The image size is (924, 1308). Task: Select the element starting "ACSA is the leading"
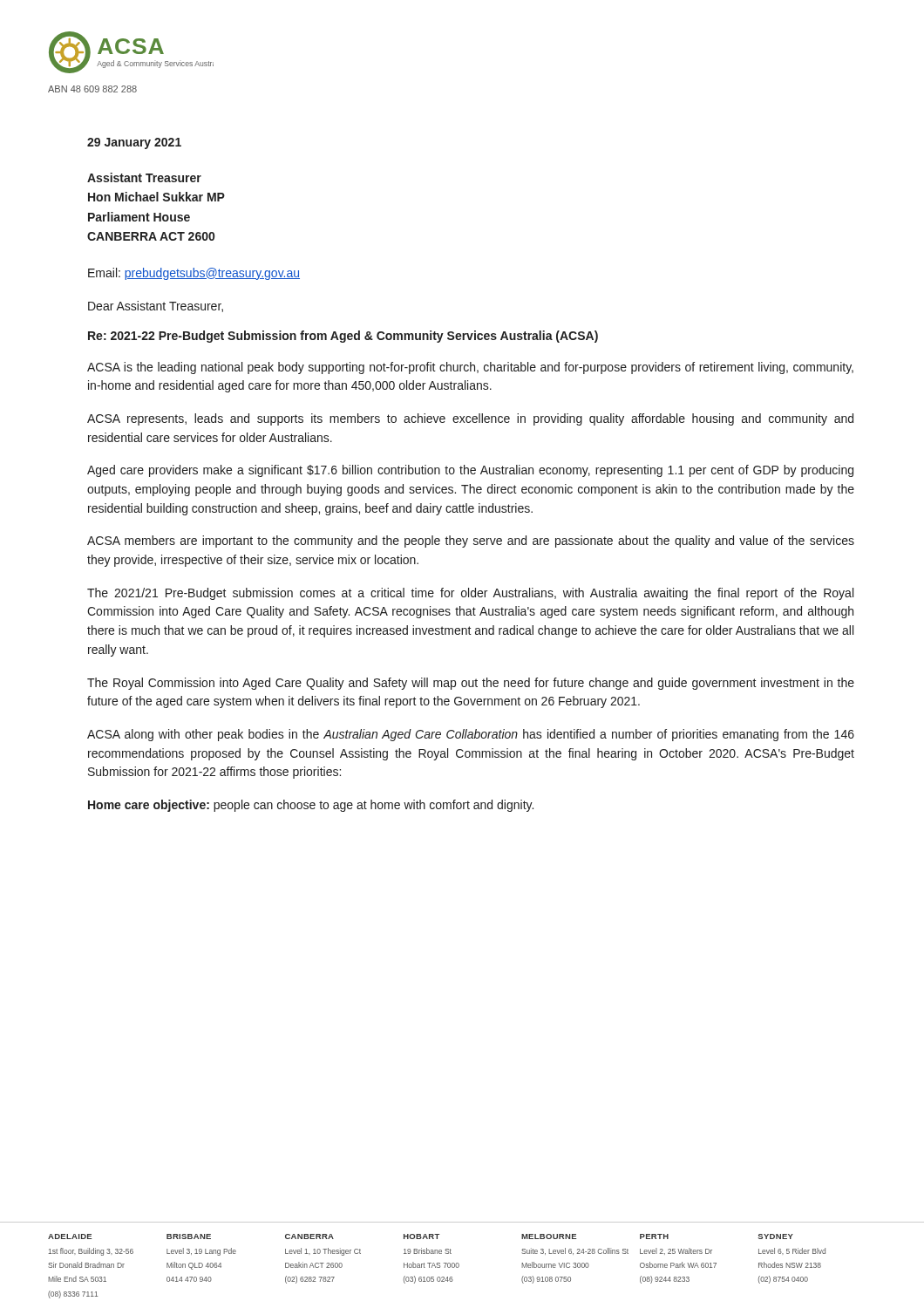pyautogui.click(x=471, y=376)
